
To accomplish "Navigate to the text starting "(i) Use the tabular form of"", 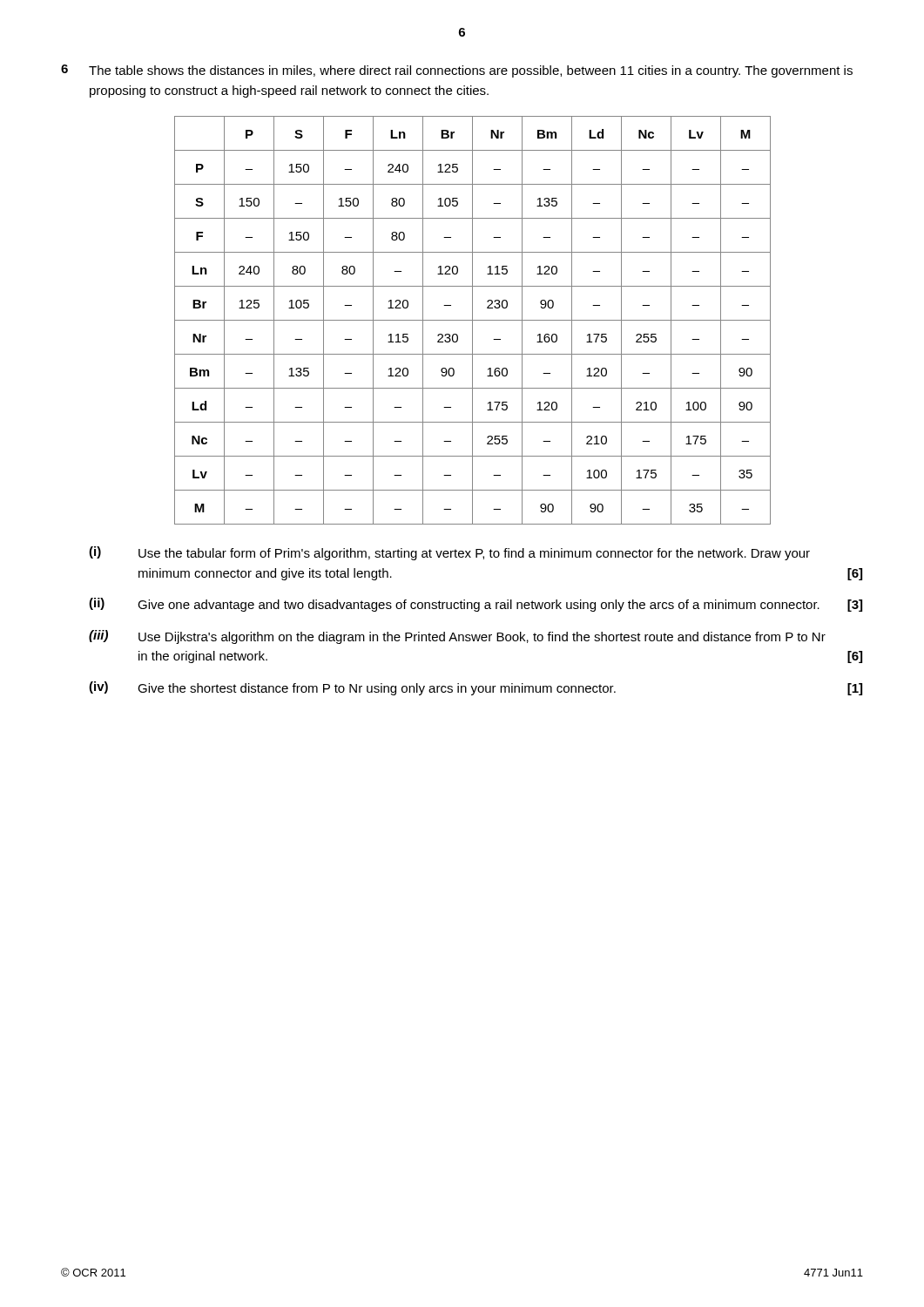I will [476, 563].
